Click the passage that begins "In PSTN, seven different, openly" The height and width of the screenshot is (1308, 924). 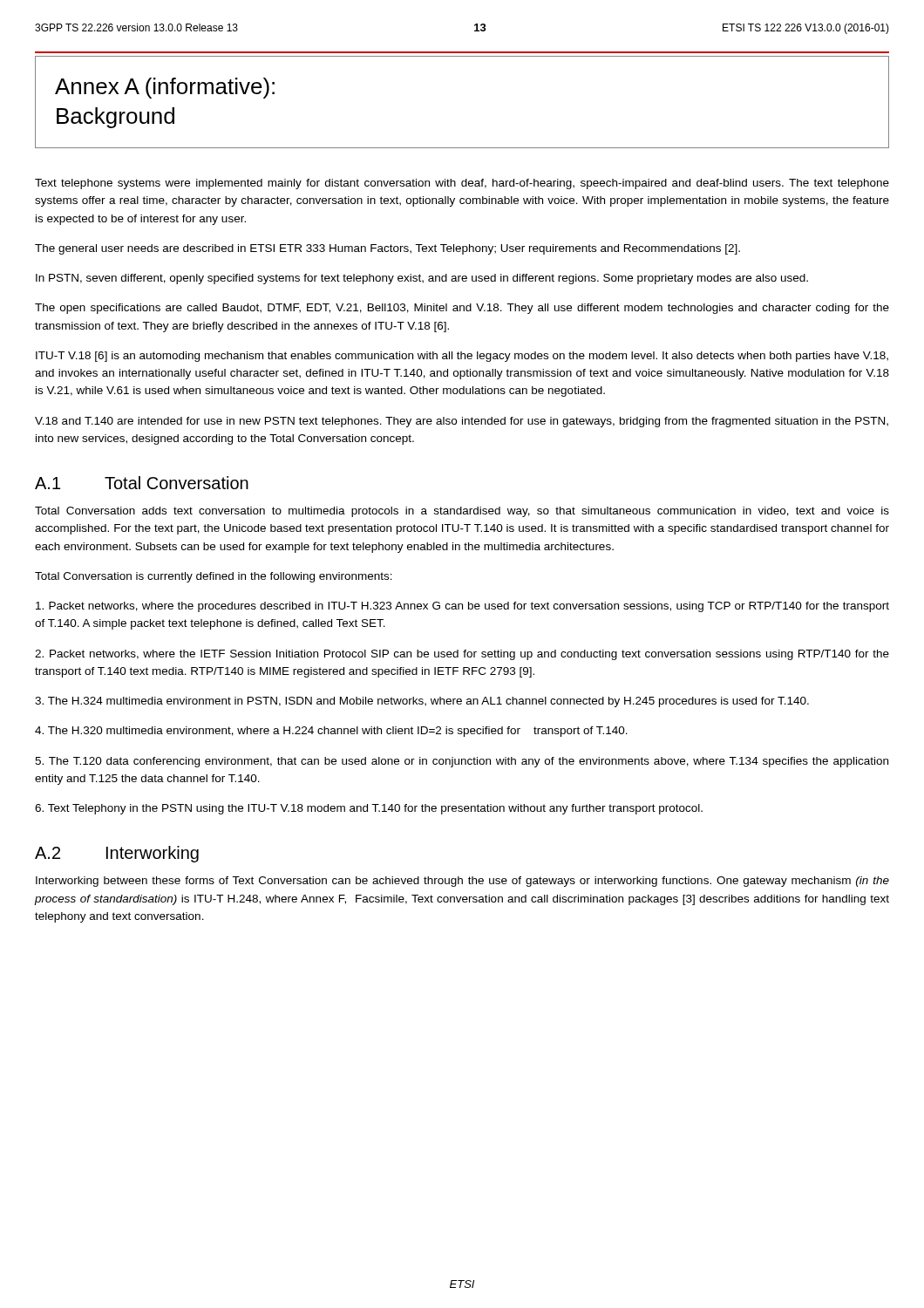pyautogui.click(x=422, y=278)
